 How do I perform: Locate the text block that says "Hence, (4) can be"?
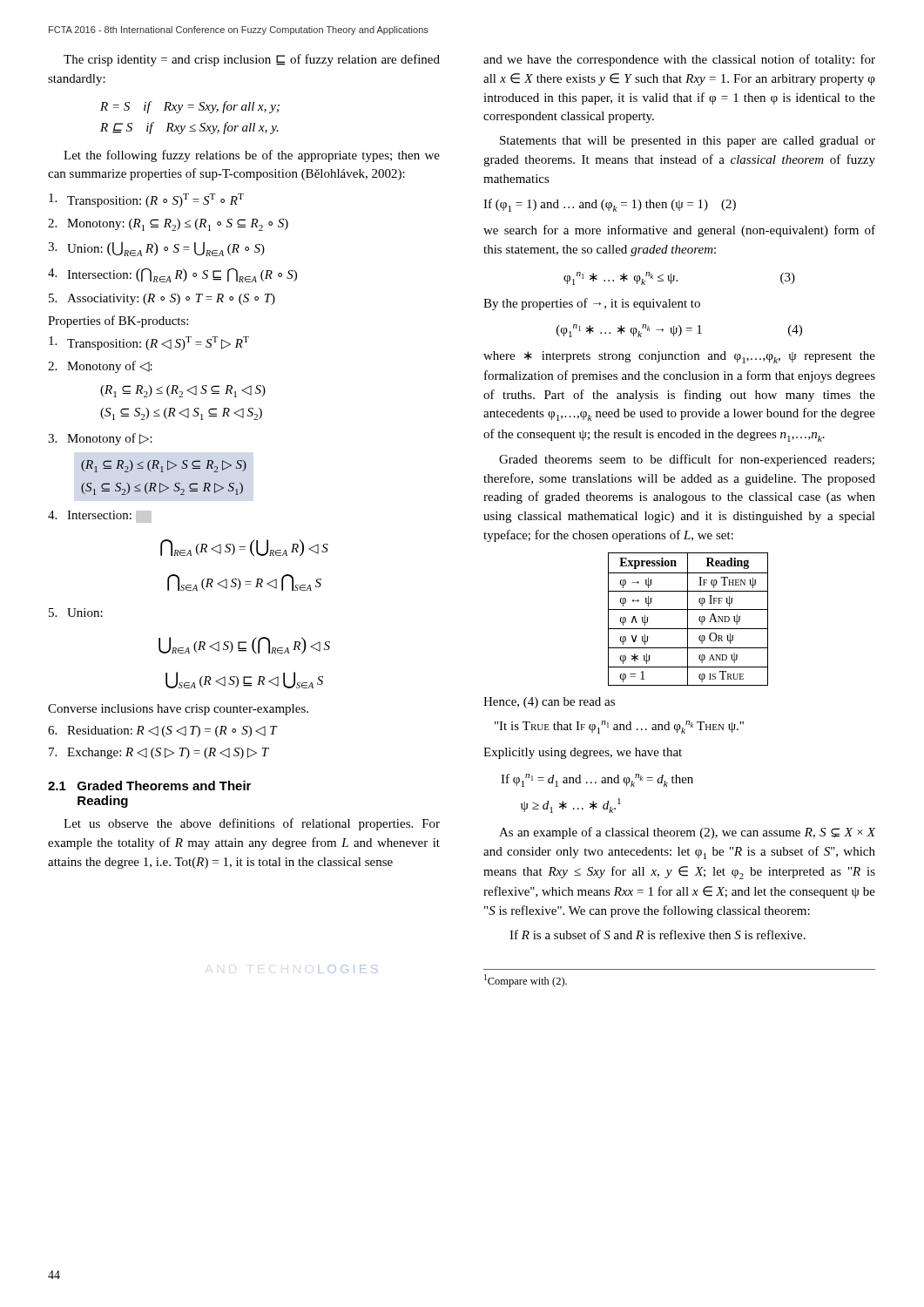click(x=549, y=703)
